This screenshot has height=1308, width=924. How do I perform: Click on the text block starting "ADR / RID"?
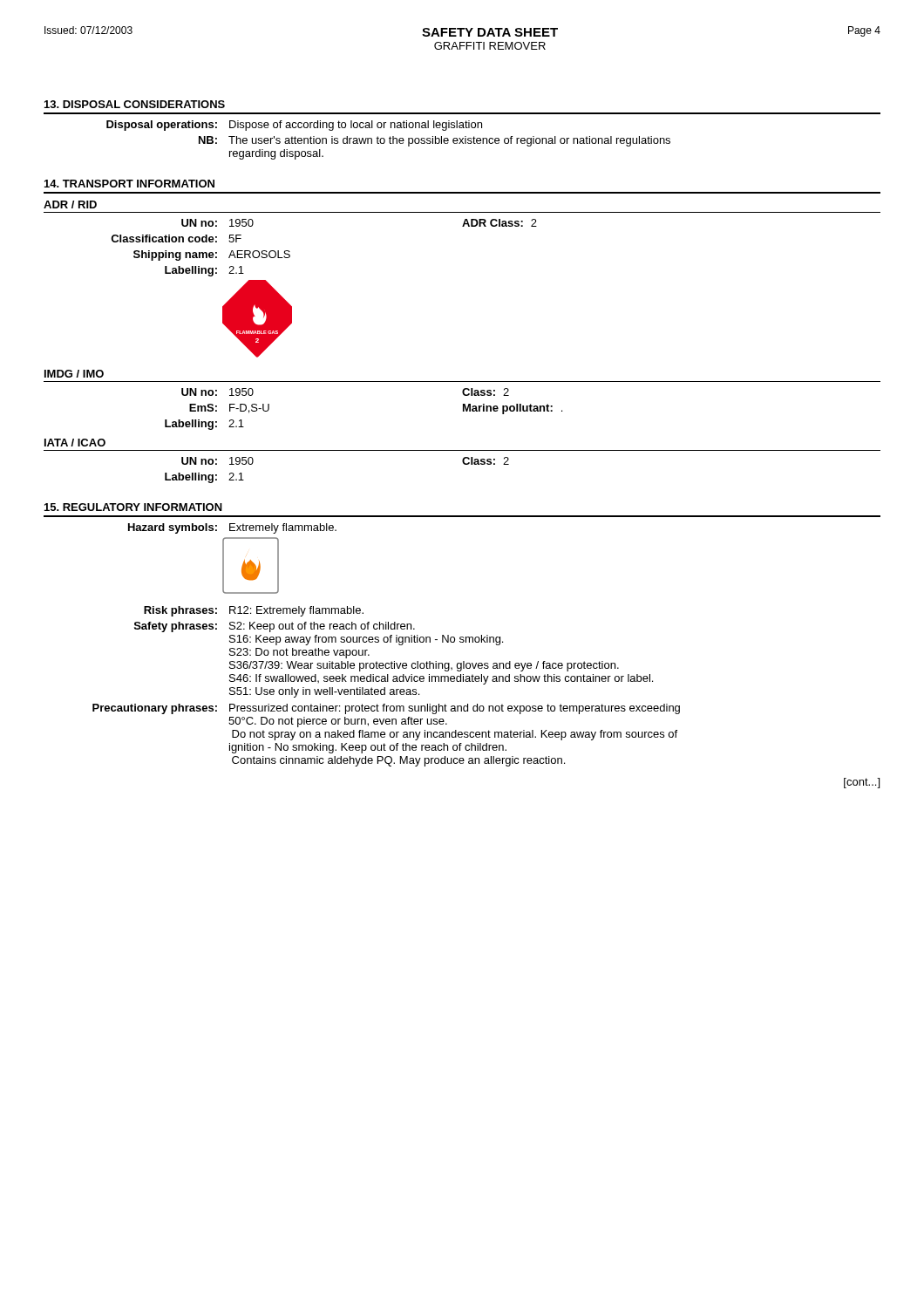click(70, 204)
